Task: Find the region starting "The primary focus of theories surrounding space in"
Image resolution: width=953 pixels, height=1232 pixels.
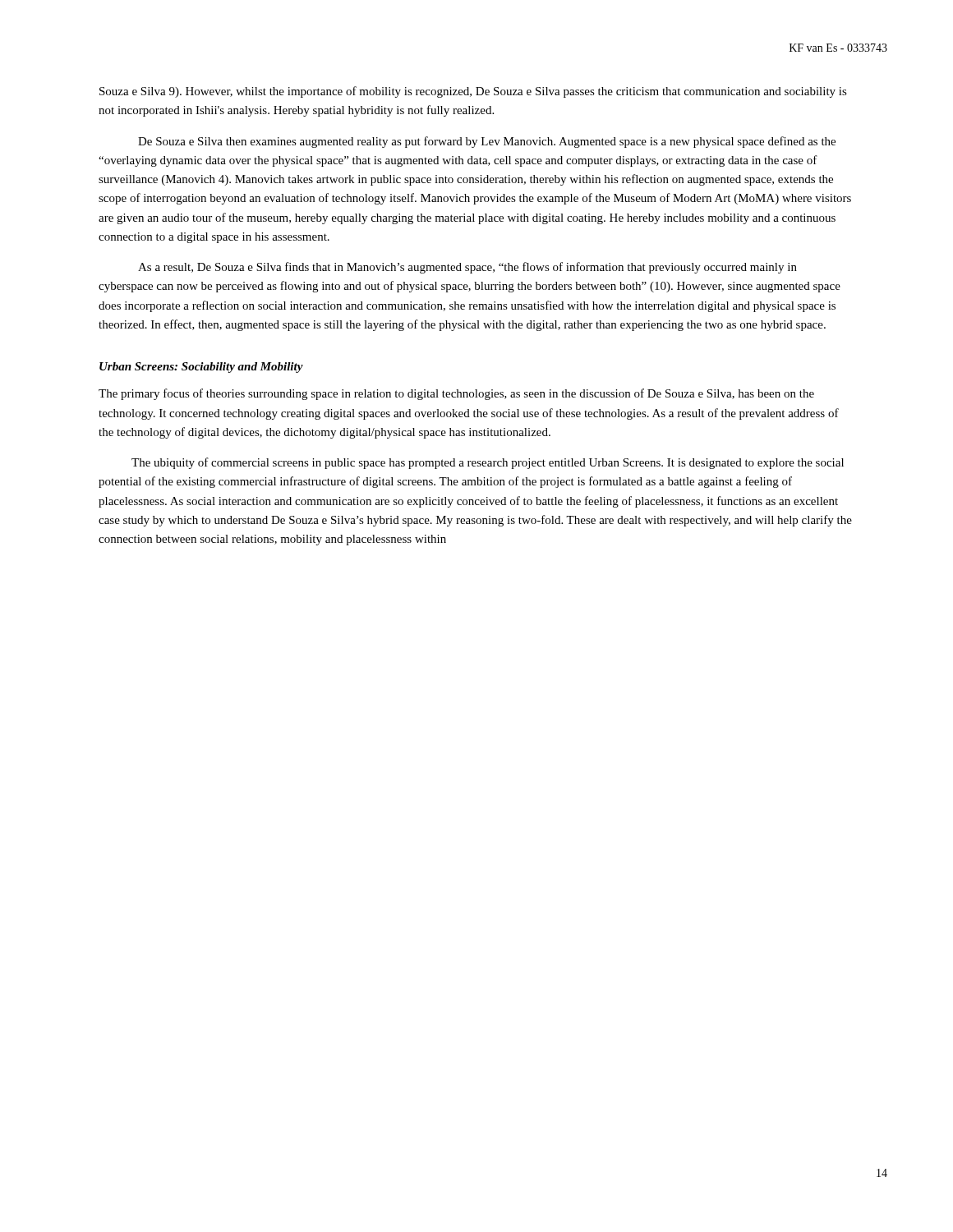Action: 468,413
